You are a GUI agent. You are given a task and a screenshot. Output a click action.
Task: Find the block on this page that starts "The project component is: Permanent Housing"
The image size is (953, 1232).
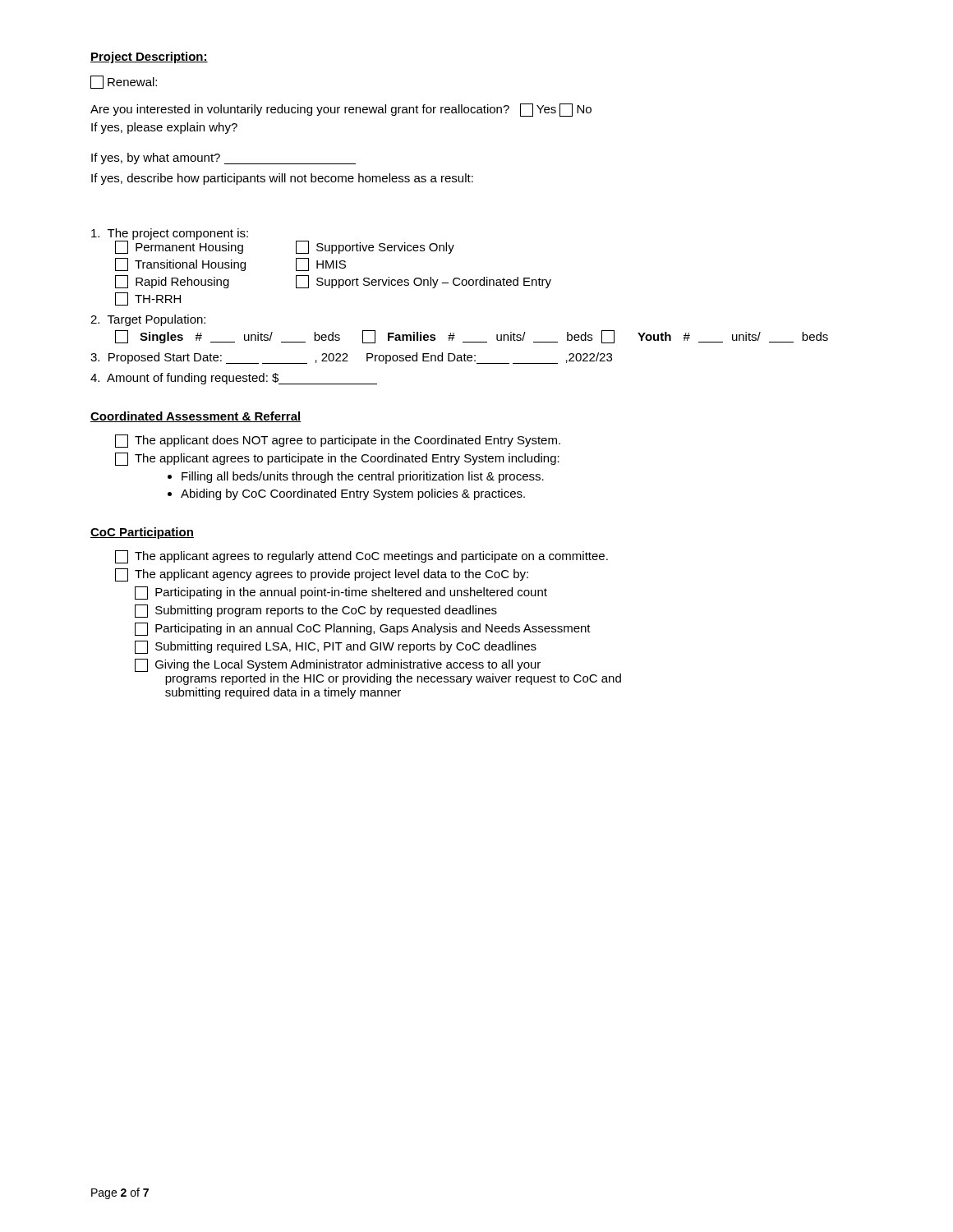tap(321, 267)
